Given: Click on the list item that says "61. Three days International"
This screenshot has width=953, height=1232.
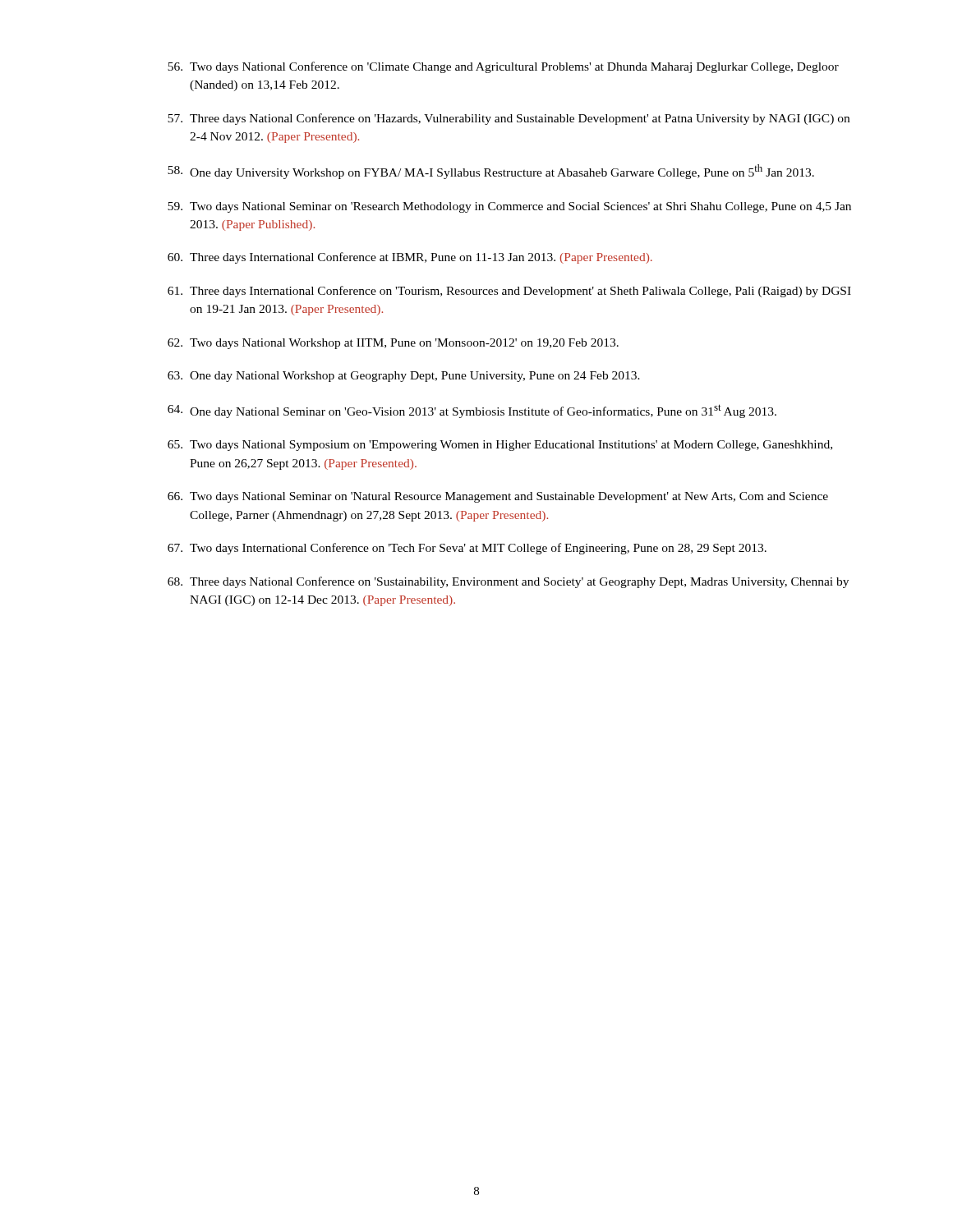Looking at the screenshot, I should [x=505, y=300].
